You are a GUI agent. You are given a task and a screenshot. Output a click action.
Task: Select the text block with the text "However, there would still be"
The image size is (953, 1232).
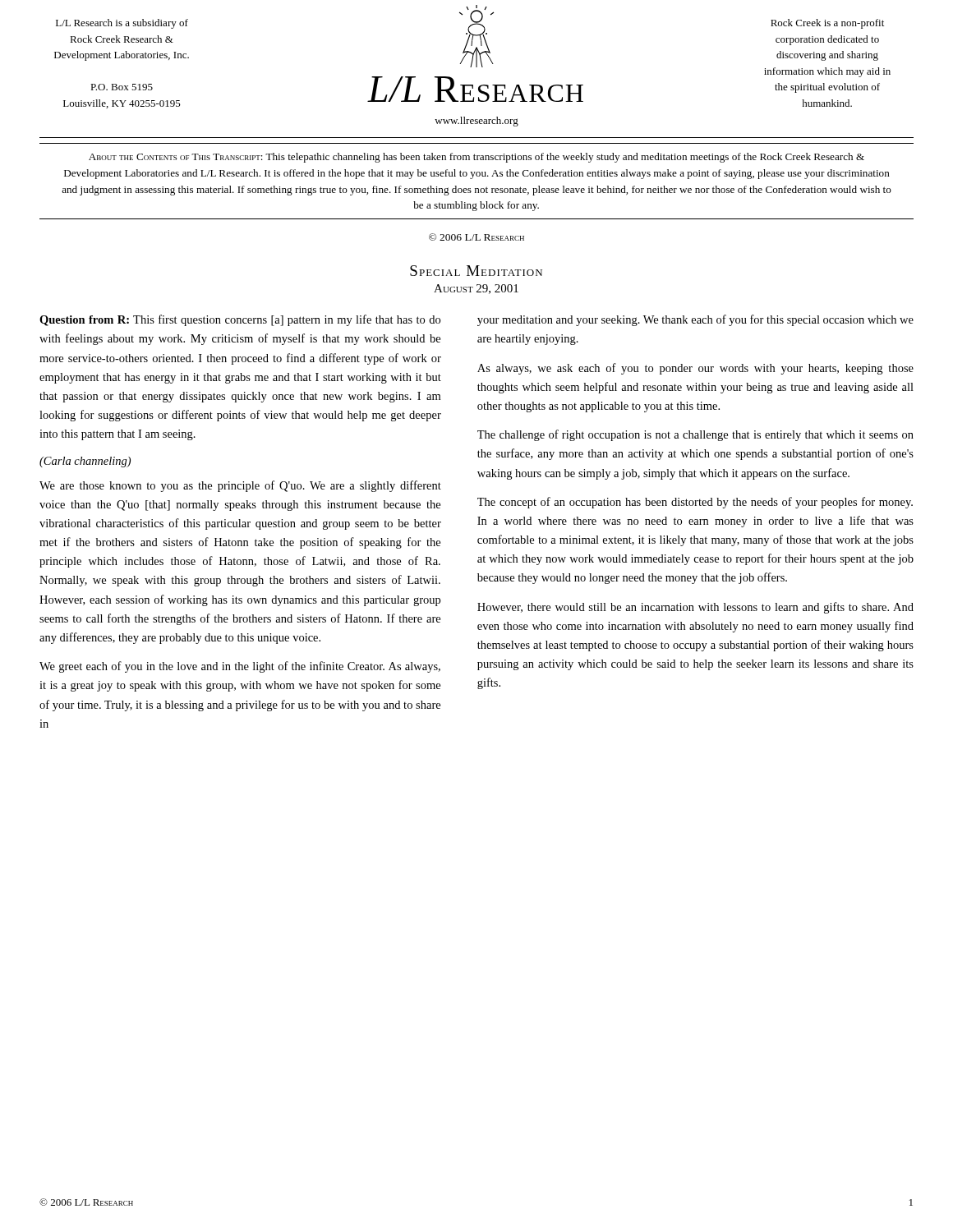point(695,645)
